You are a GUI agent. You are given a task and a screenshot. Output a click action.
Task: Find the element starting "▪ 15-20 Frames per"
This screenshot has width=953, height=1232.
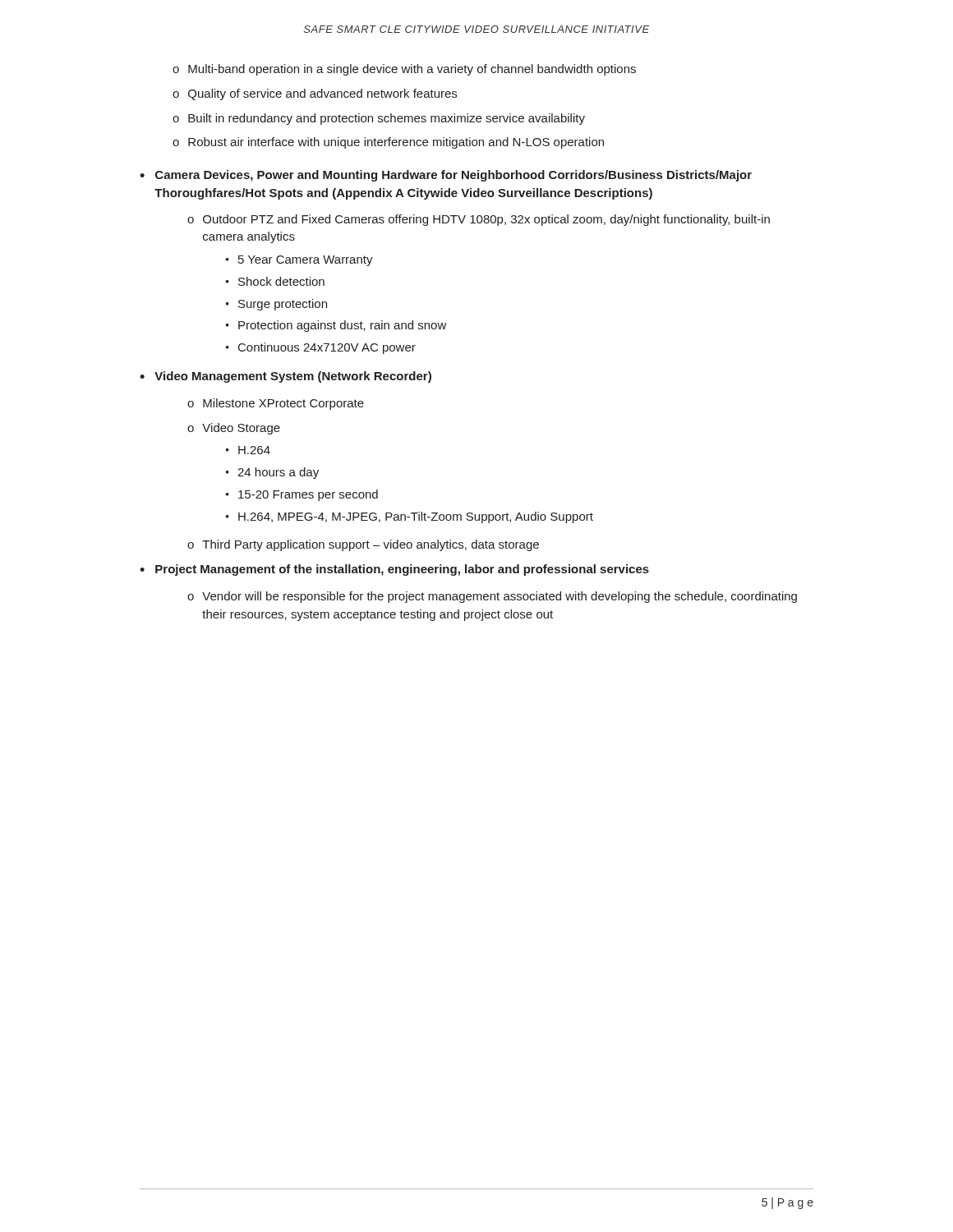tap(302, 495)
